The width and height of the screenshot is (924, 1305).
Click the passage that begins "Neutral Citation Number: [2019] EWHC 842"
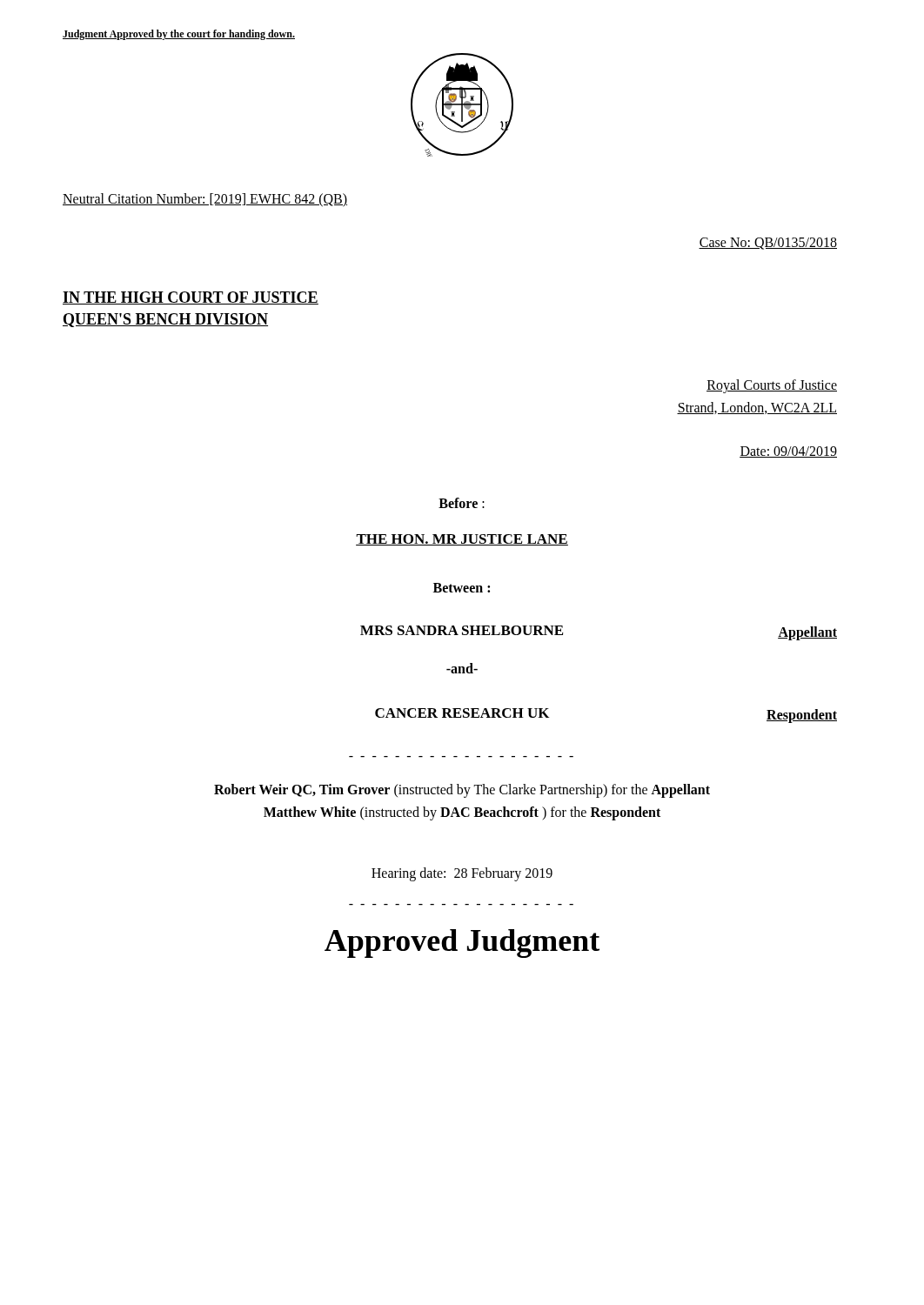point(205,199)
